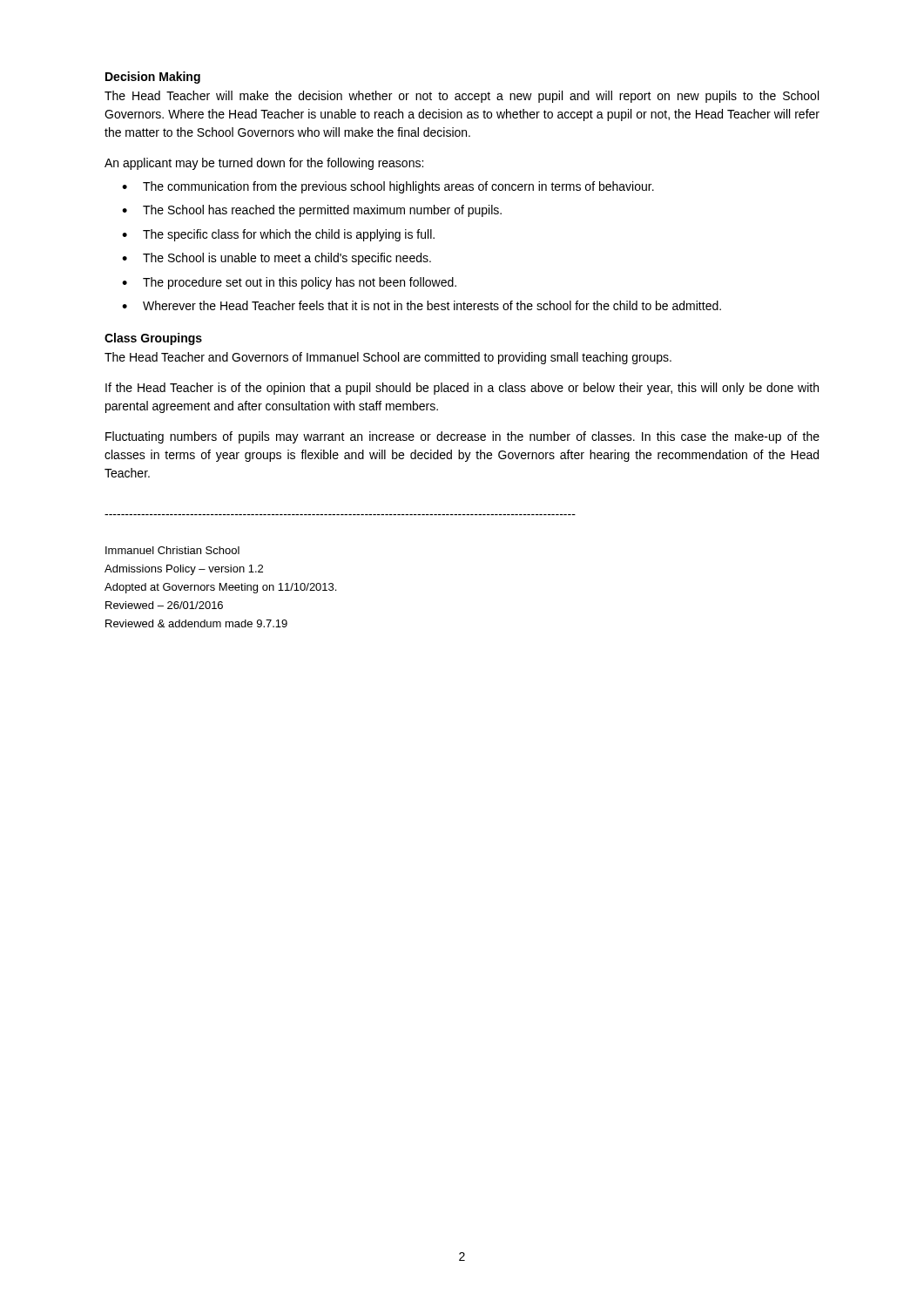
Task: Locate the block starting "Immanuel Christian School Admissions"
Action: [x=221, y=587]
